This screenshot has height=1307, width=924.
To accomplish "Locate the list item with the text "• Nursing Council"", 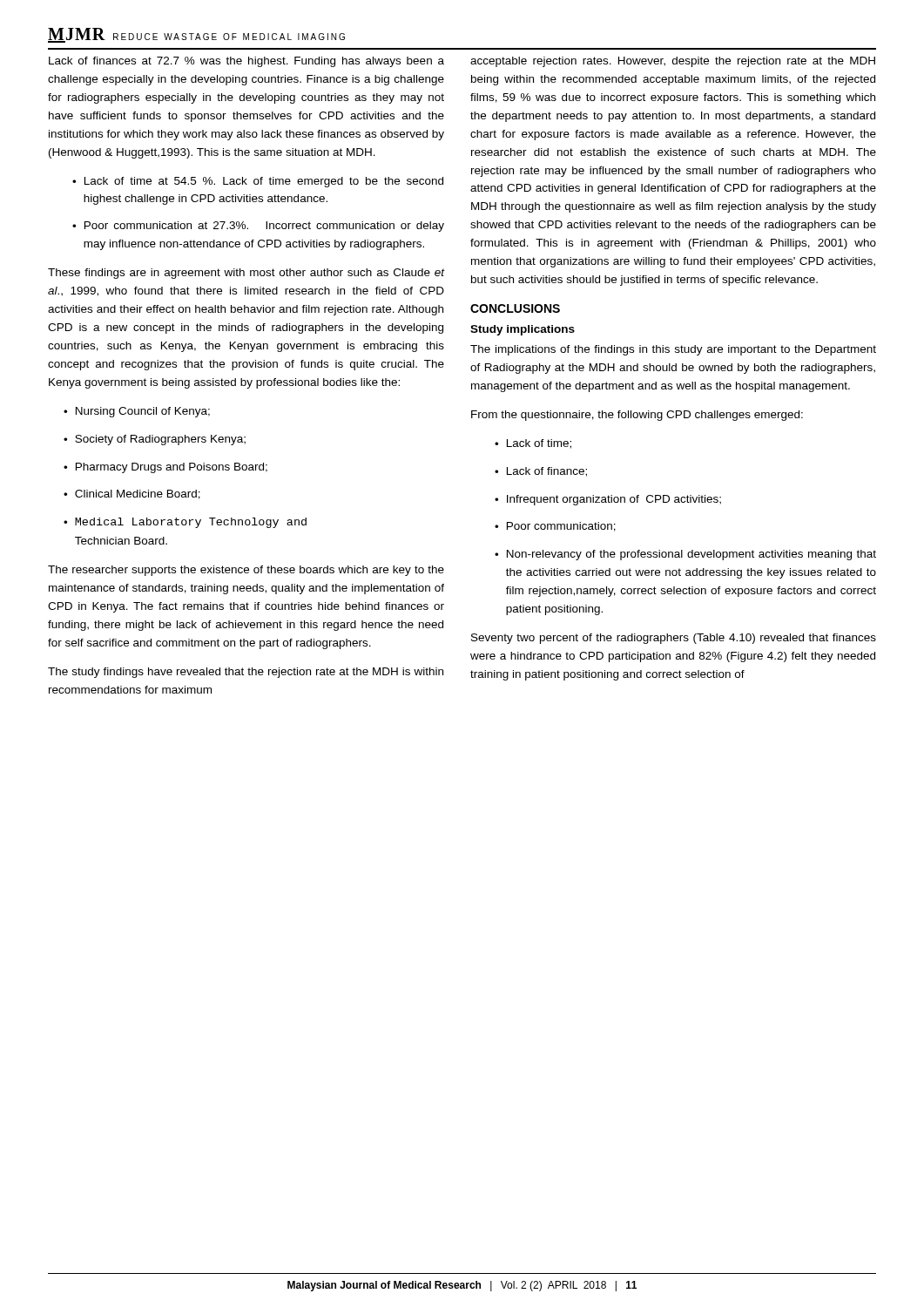I will tap(137, 412).
